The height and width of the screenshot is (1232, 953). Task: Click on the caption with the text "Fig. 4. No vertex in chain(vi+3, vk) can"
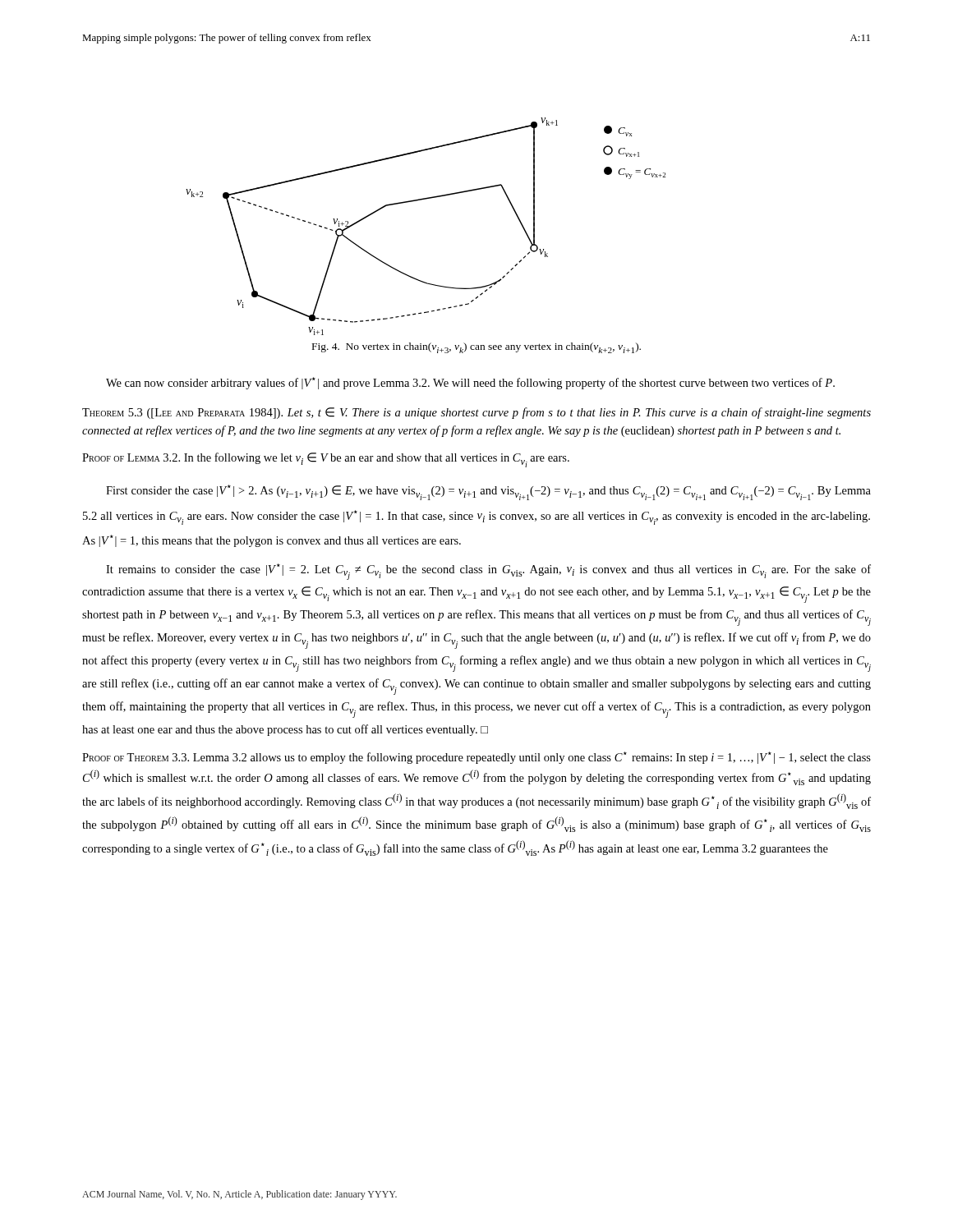476,347
